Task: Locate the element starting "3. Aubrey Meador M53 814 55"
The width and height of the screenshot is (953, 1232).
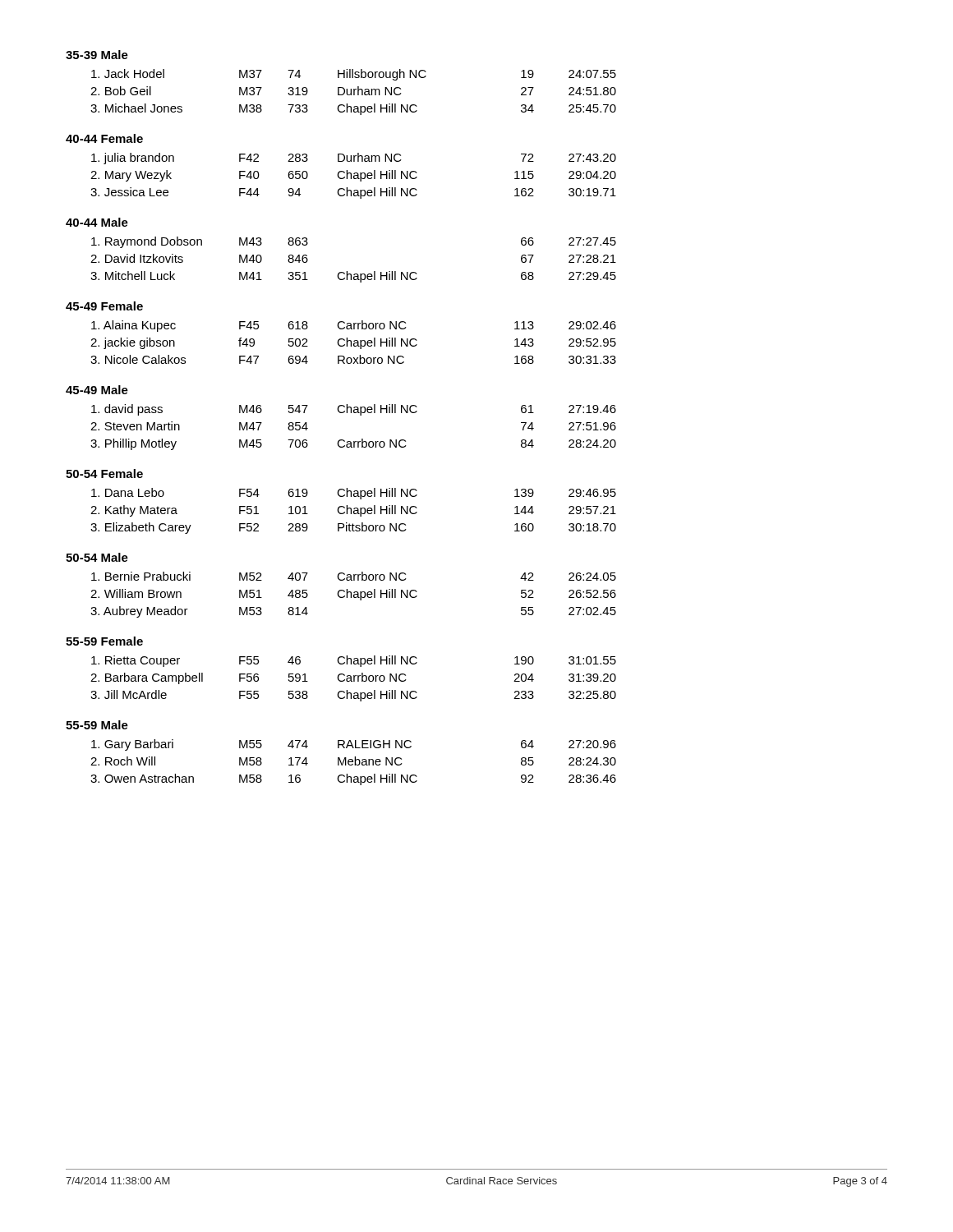Action: click(139, 612)
